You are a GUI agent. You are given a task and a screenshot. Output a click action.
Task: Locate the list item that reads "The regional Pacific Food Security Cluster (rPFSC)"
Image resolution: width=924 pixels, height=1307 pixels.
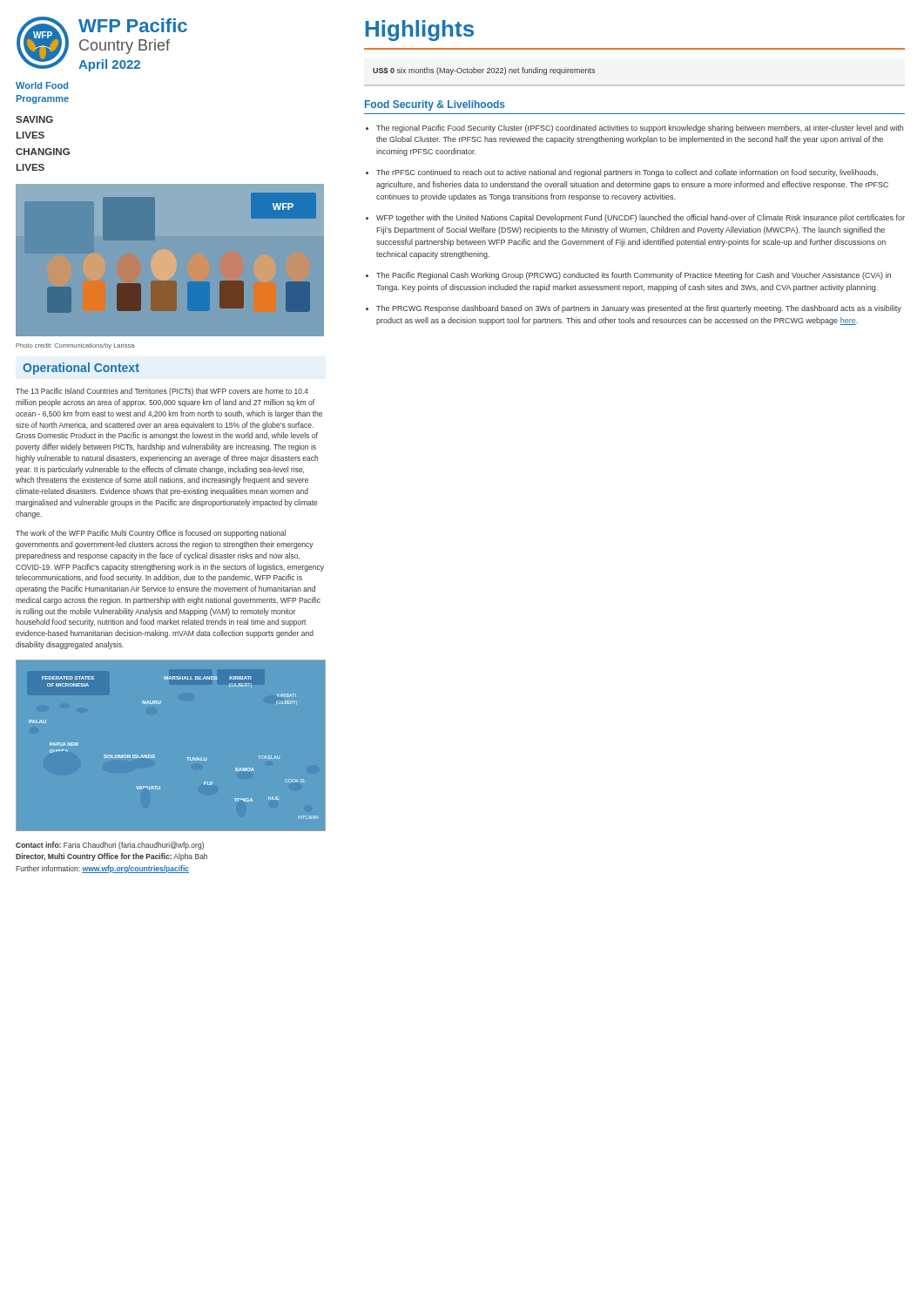point(640,140)
